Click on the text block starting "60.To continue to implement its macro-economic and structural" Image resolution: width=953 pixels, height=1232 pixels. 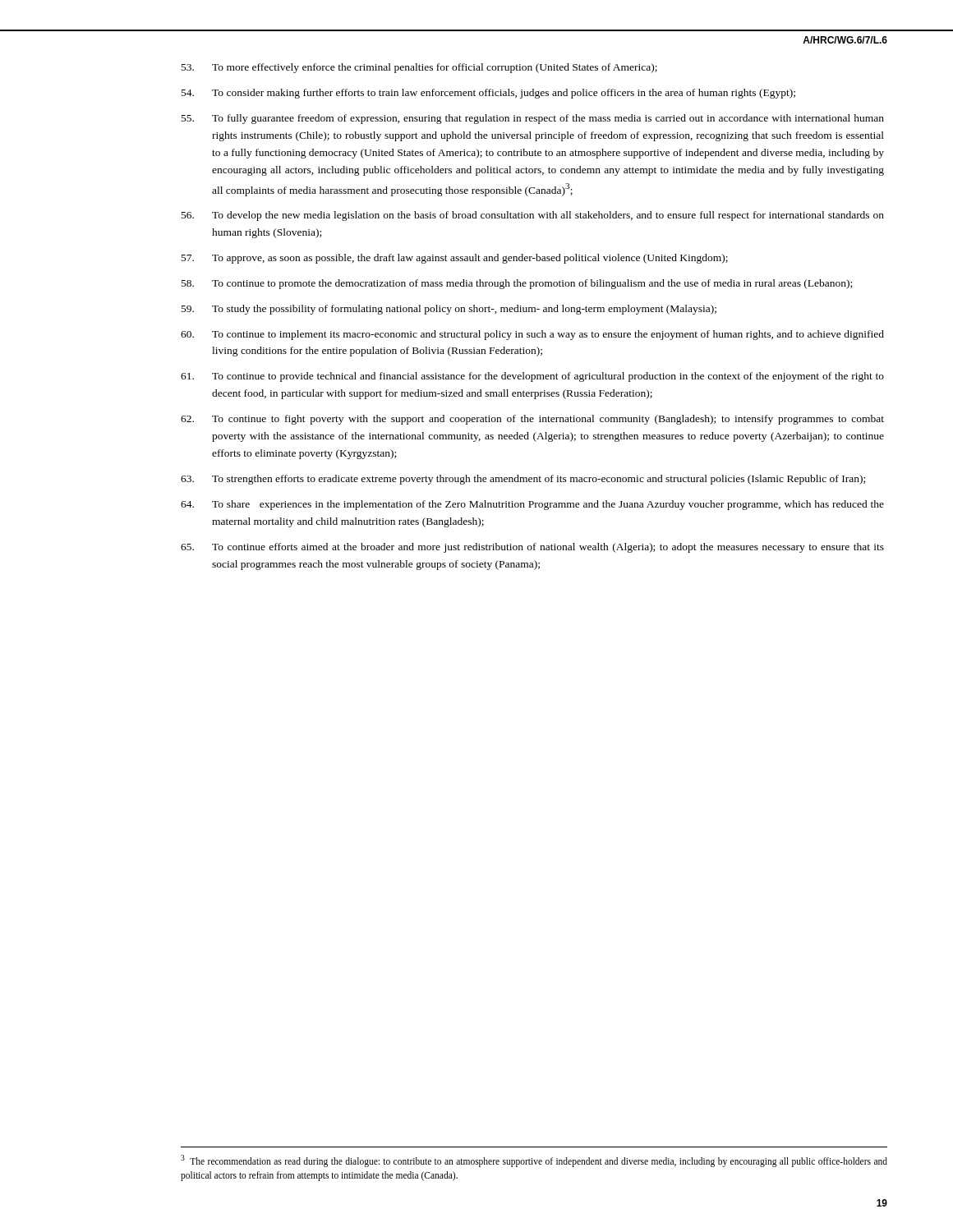(x=532, y=343)
